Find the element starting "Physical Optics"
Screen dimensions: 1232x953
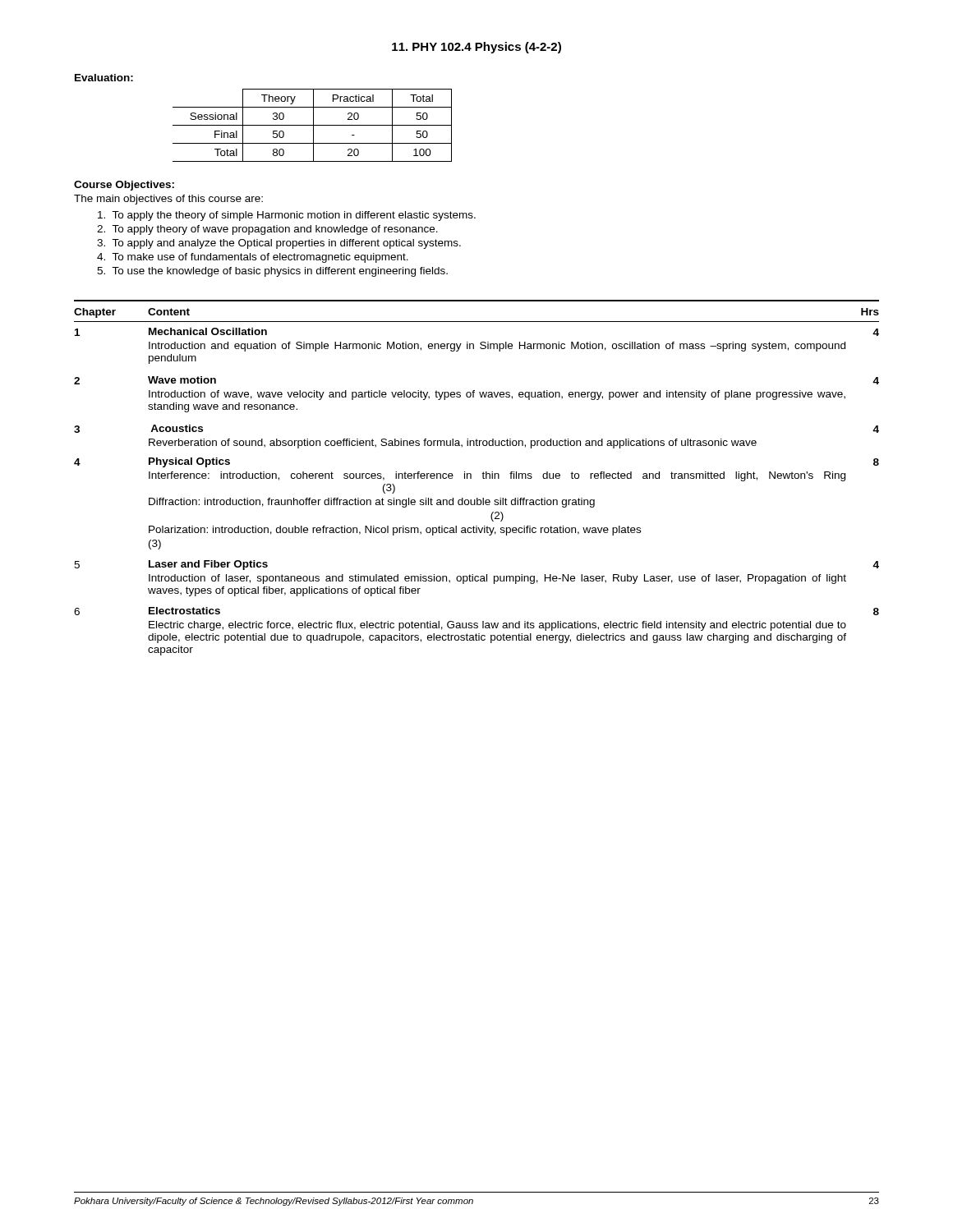(x=189, y=461)
